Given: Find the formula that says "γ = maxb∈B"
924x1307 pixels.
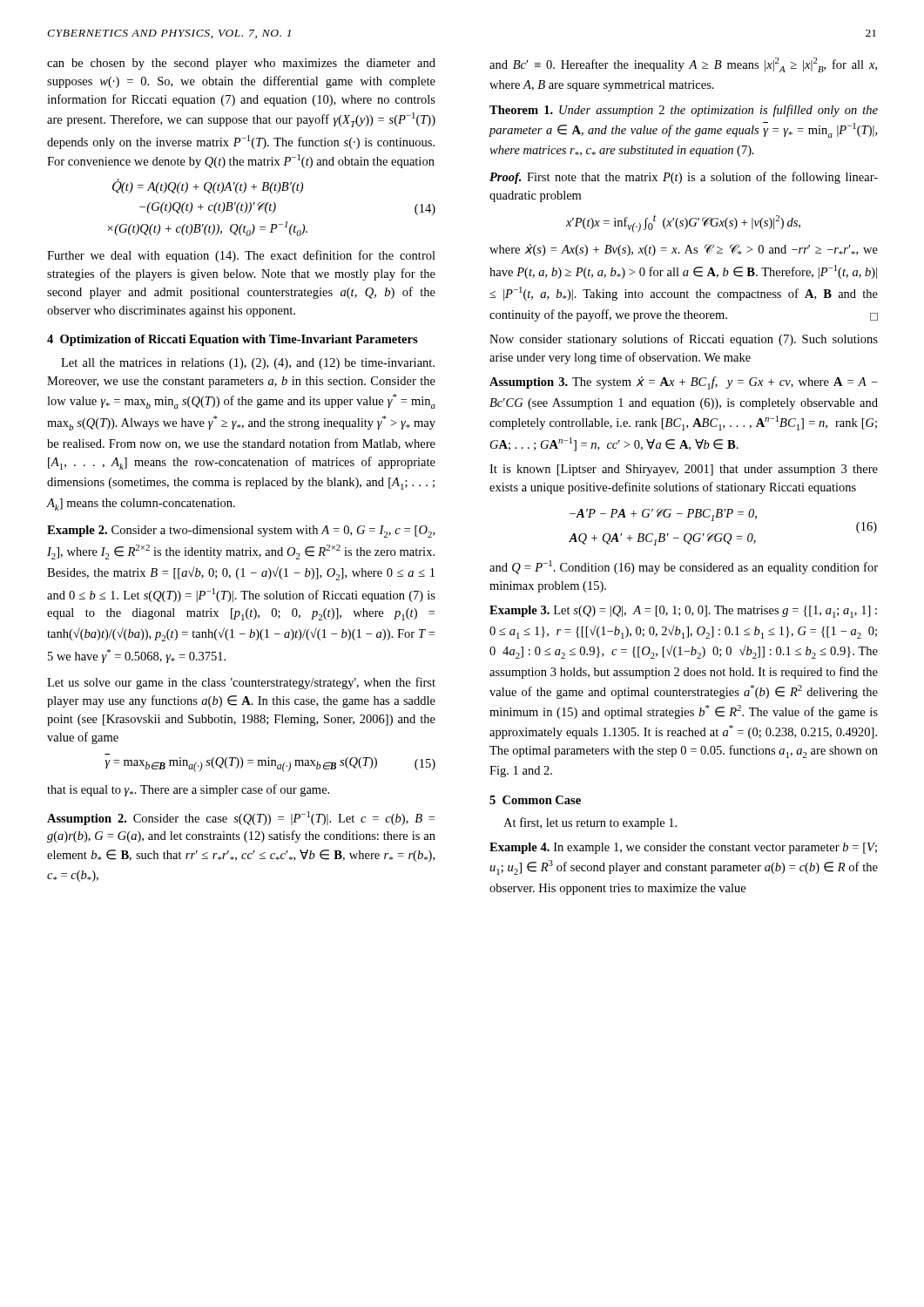Looking at the screenshot, I should point(270,764).
